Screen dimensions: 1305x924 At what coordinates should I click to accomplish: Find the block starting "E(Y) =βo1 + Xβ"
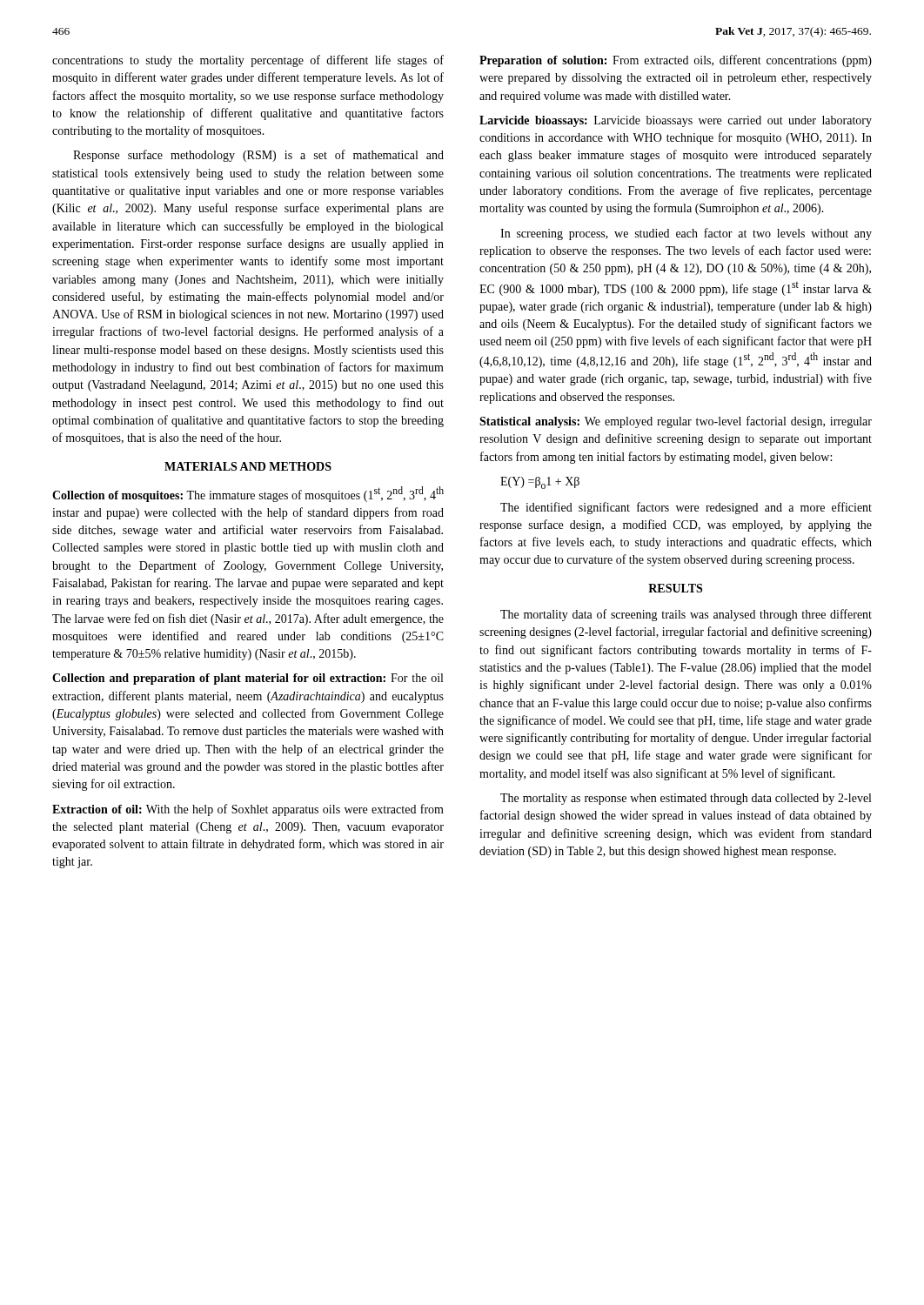coord(540,483)
